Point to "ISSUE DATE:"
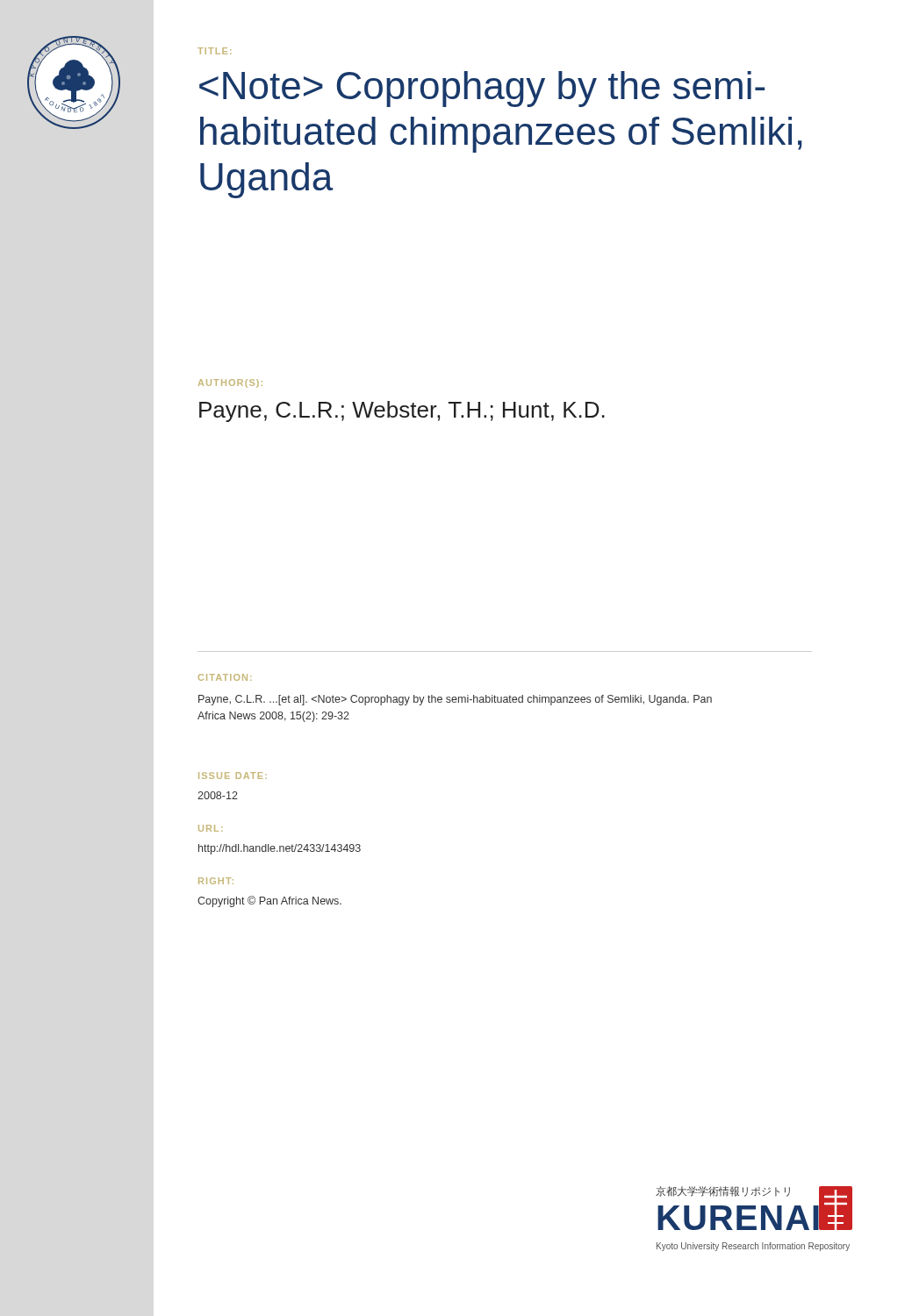912x1316 pixels. pos(233,776)
